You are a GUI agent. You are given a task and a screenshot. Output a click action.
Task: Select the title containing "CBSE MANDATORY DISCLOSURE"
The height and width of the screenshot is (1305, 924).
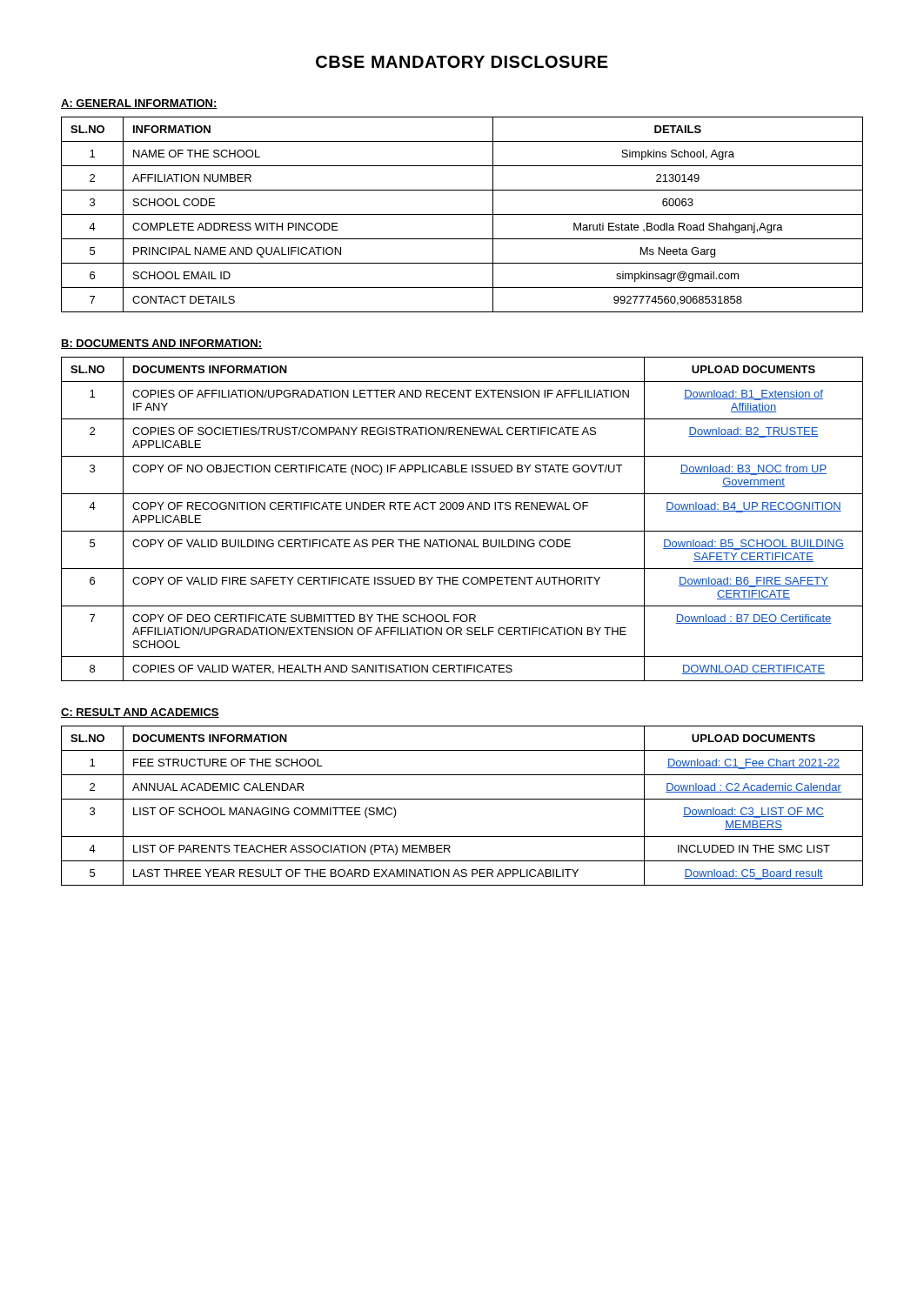pyautogui.click(x=462, y=62)
